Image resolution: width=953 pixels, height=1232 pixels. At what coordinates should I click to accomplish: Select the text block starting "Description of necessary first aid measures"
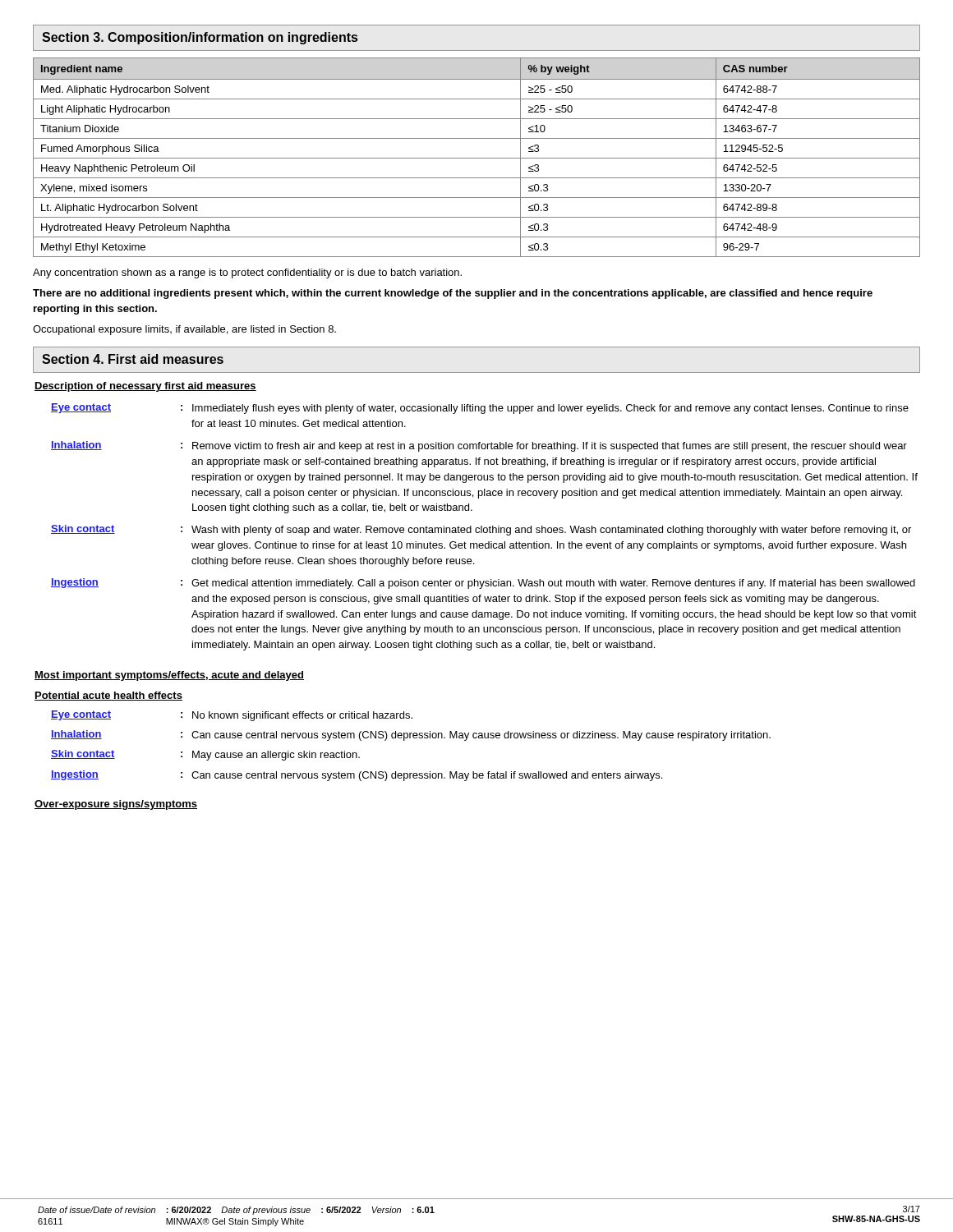coord(145,386)
